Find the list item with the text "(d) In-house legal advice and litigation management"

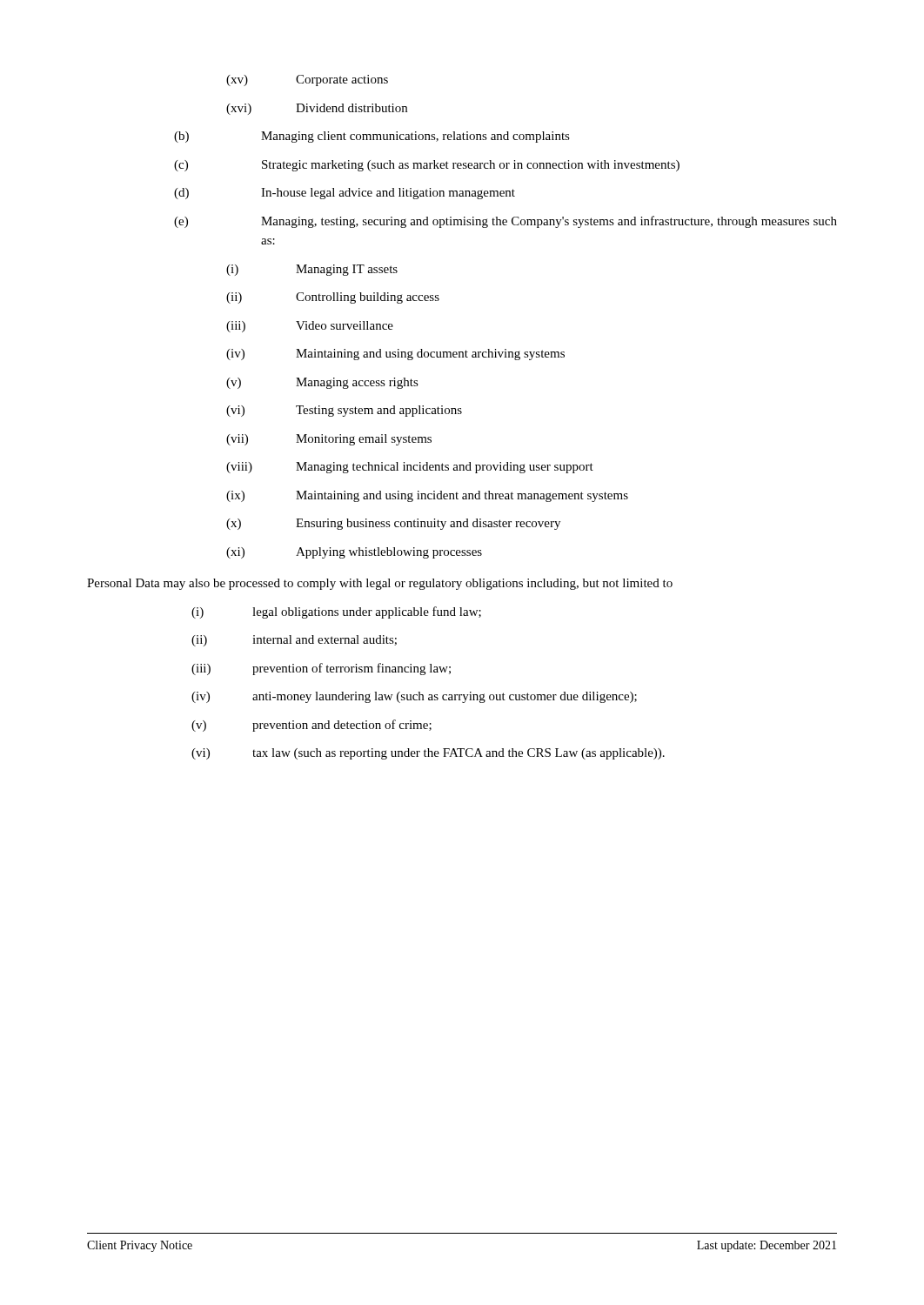[x=497, y=192]
